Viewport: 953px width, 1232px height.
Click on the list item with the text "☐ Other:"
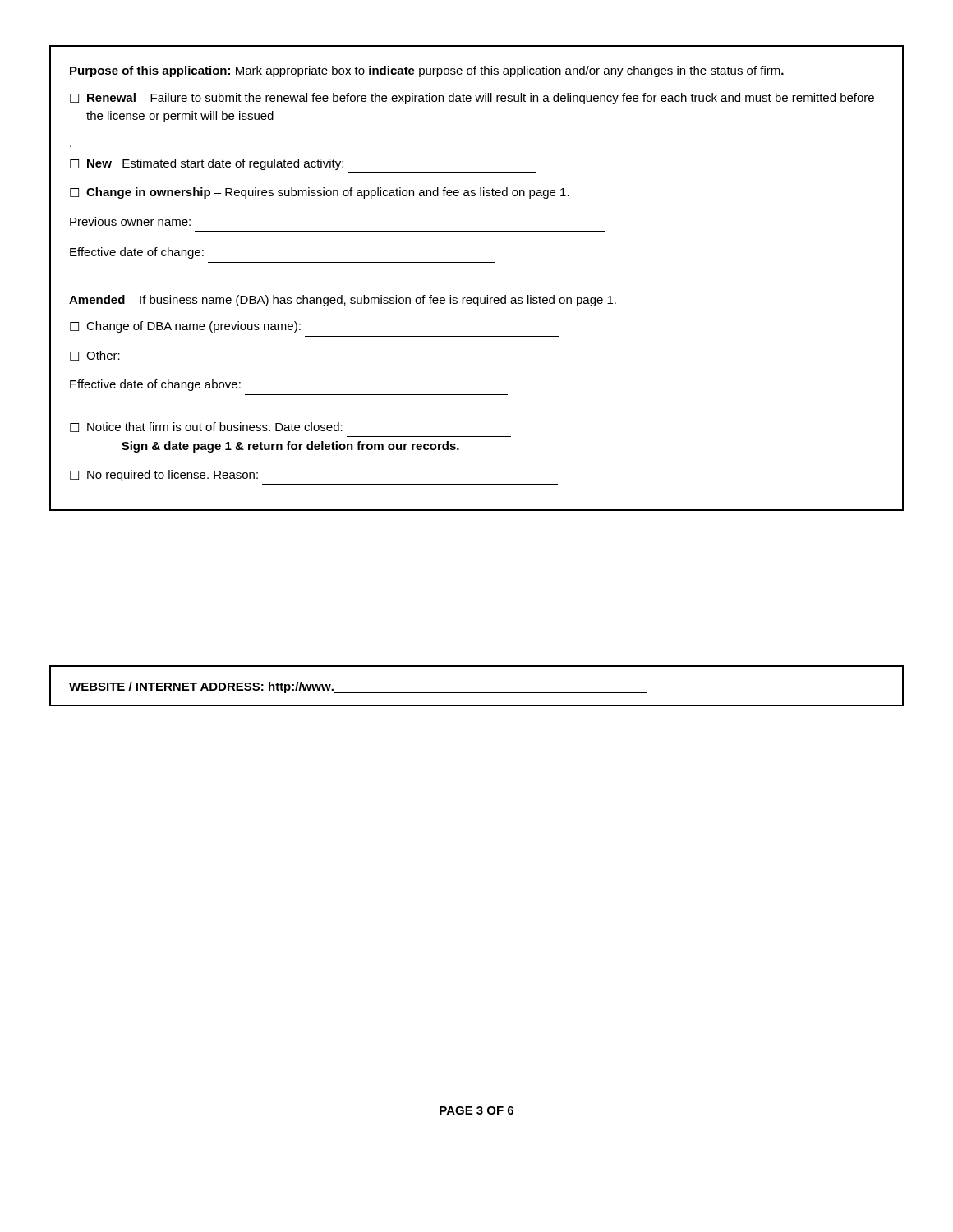pos(294,356)
